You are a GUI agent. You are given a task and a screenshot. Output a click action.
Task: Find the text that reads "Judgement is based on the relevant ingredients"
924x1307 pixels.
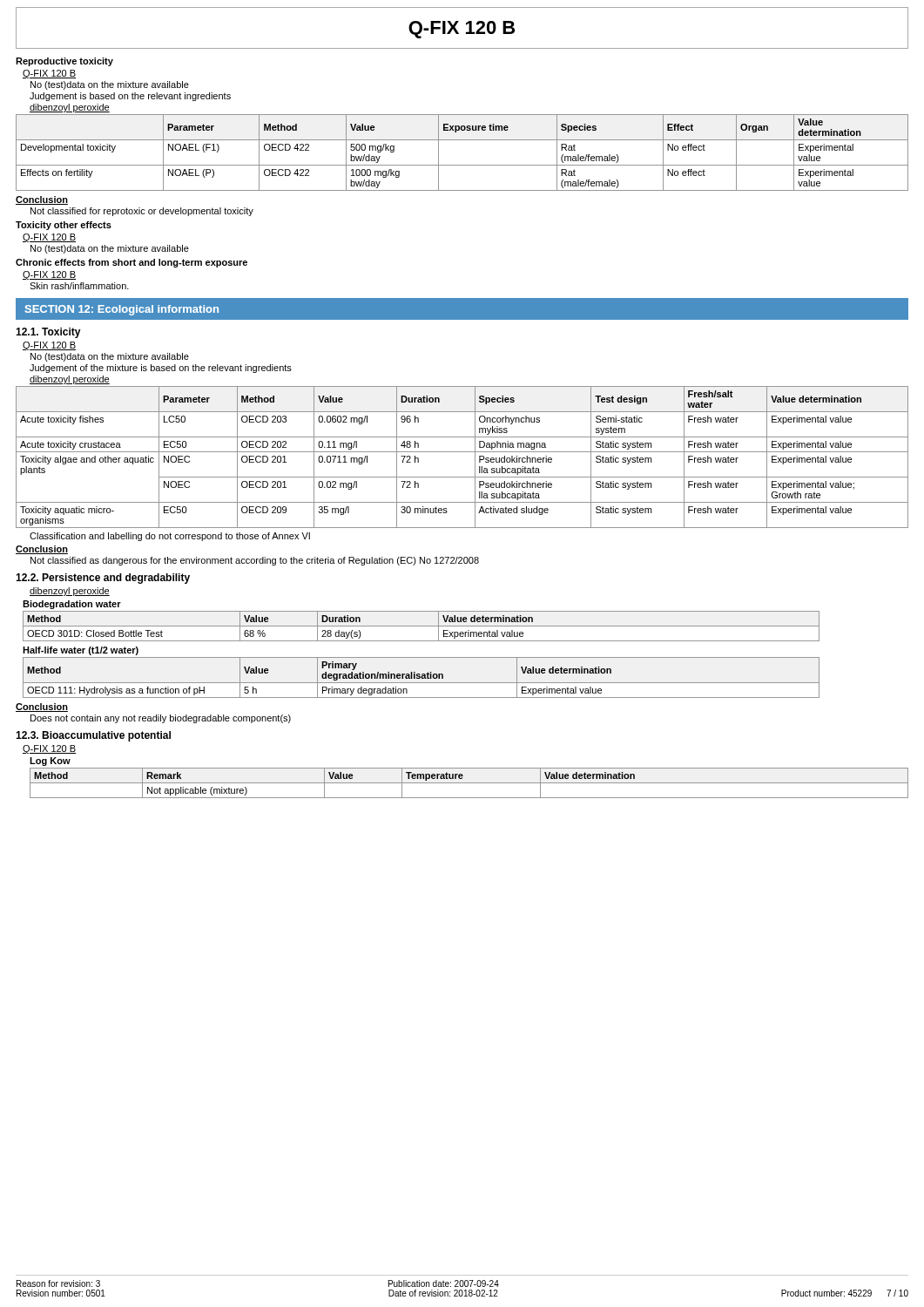[130, 96]
